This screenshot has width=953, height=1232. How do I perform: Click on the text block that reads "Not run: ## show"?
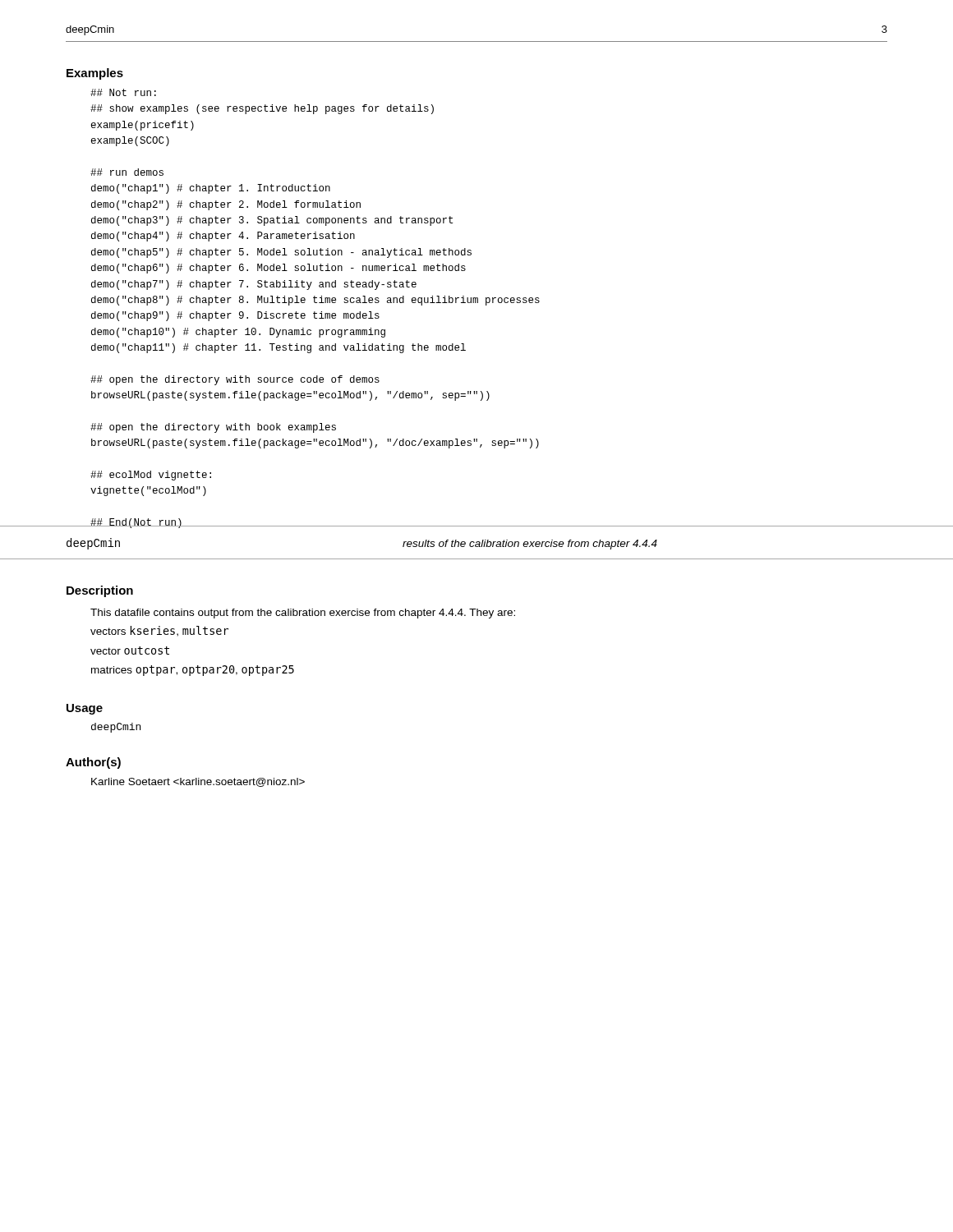[489, 309]
